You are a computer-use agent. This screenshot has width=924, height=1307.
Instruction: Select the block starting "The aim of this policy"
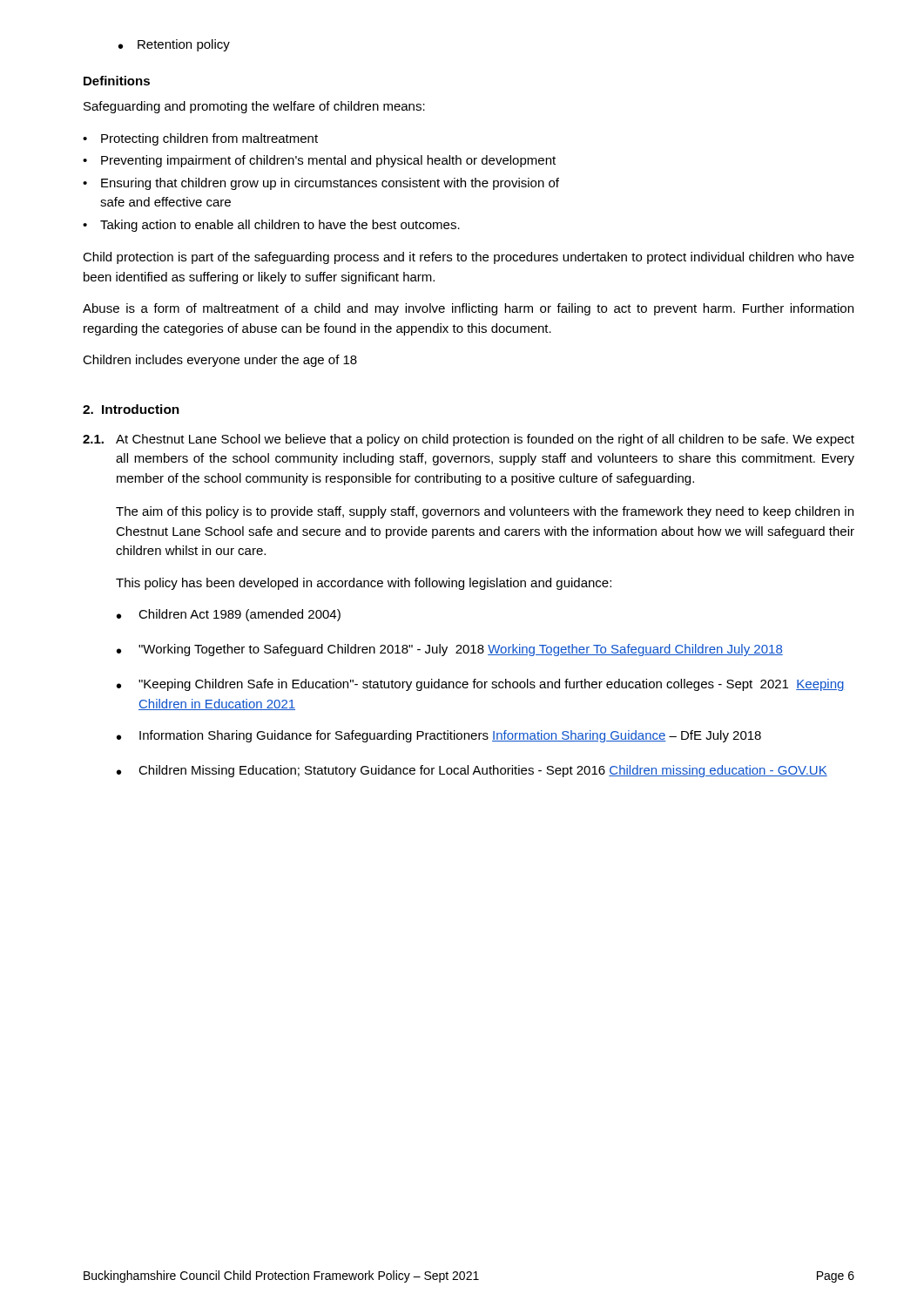485,531
